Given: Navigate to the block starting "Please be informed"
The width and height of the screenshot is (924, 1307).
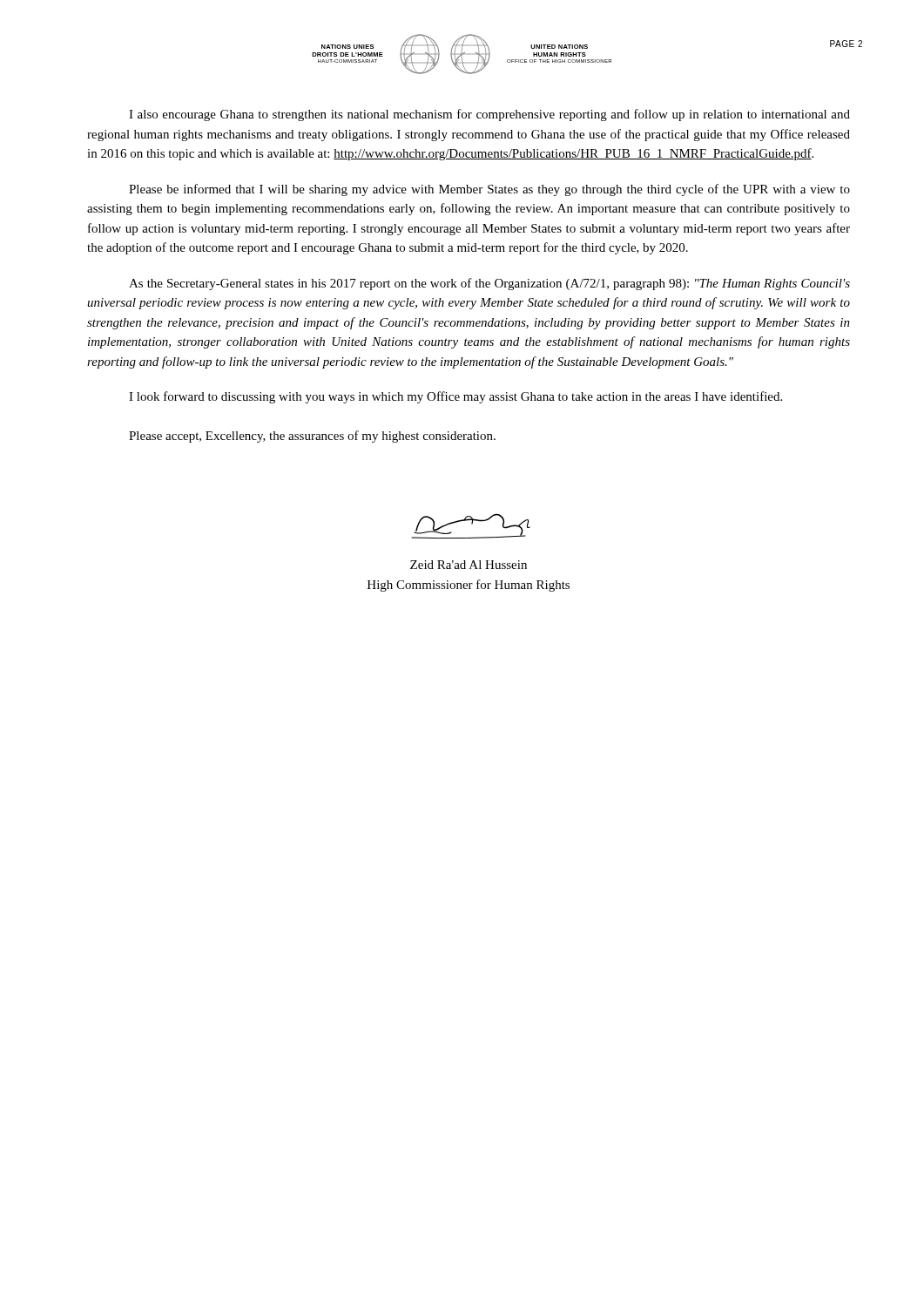Looking at the screenshot, I should point(469,218).
